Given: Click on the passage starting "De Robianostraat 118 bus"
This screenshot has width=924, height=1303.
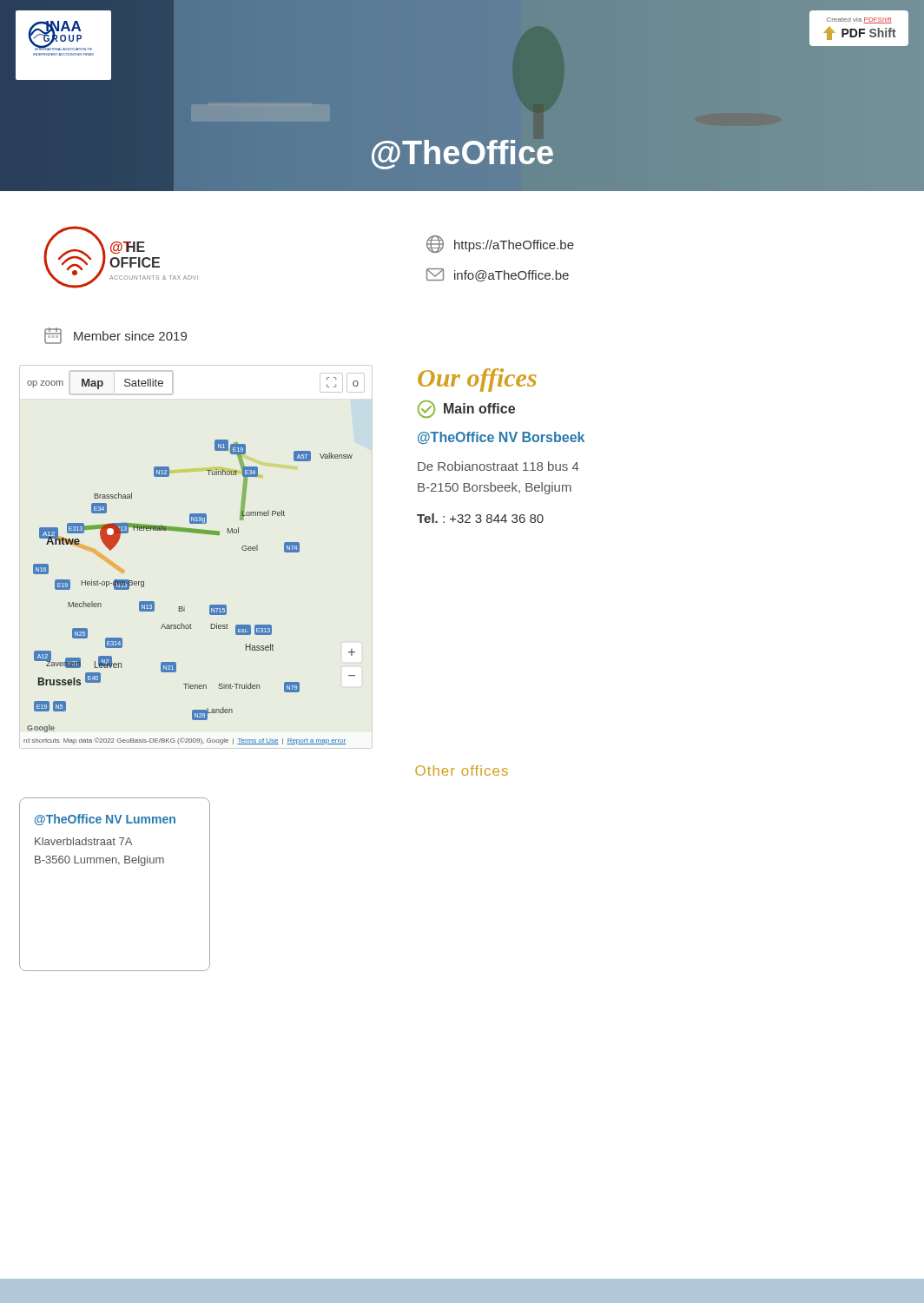Looking at the screenshot, I should tap(498, 476).
